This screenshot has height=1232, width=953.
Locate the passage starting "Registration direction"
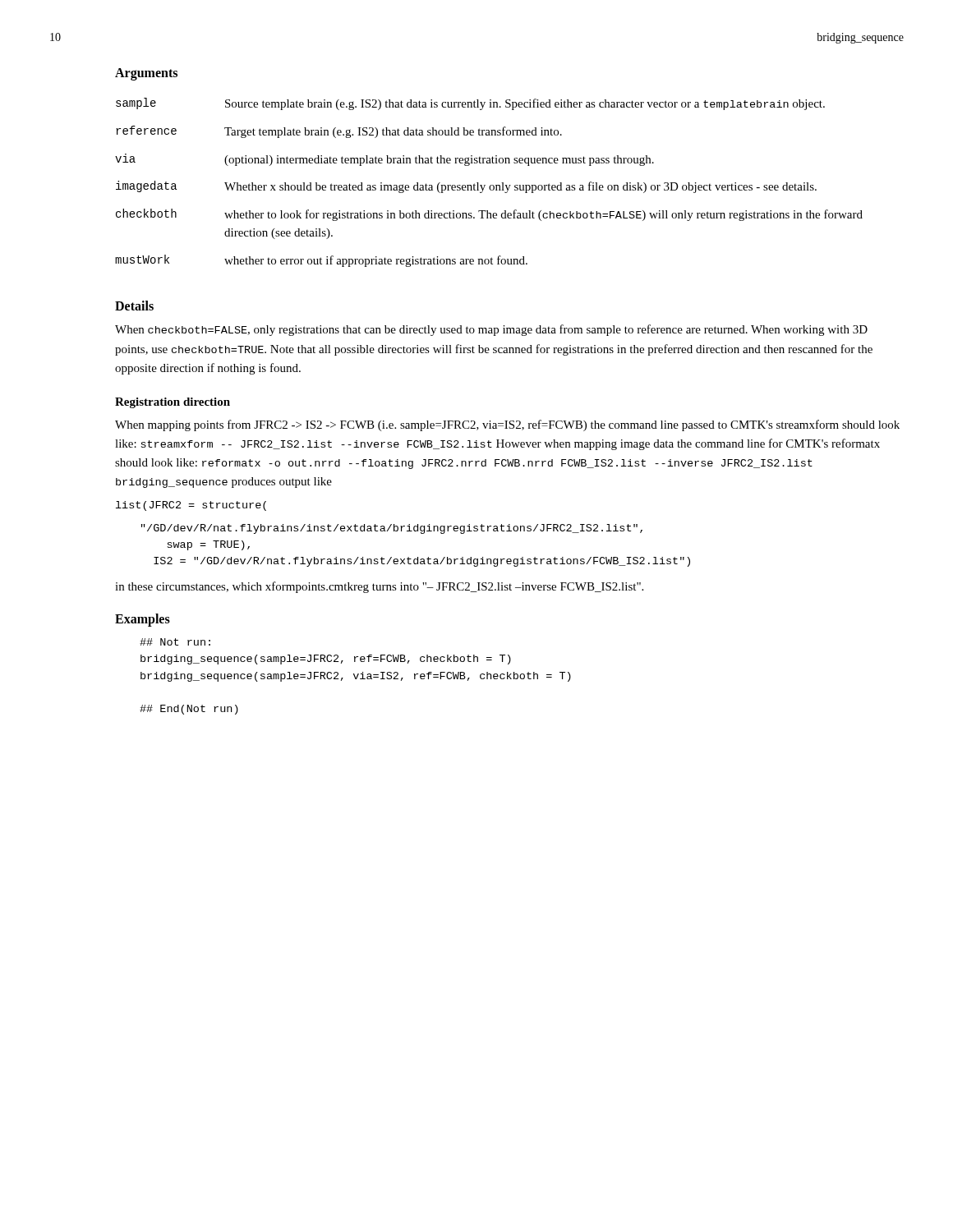tap(173, 402)
